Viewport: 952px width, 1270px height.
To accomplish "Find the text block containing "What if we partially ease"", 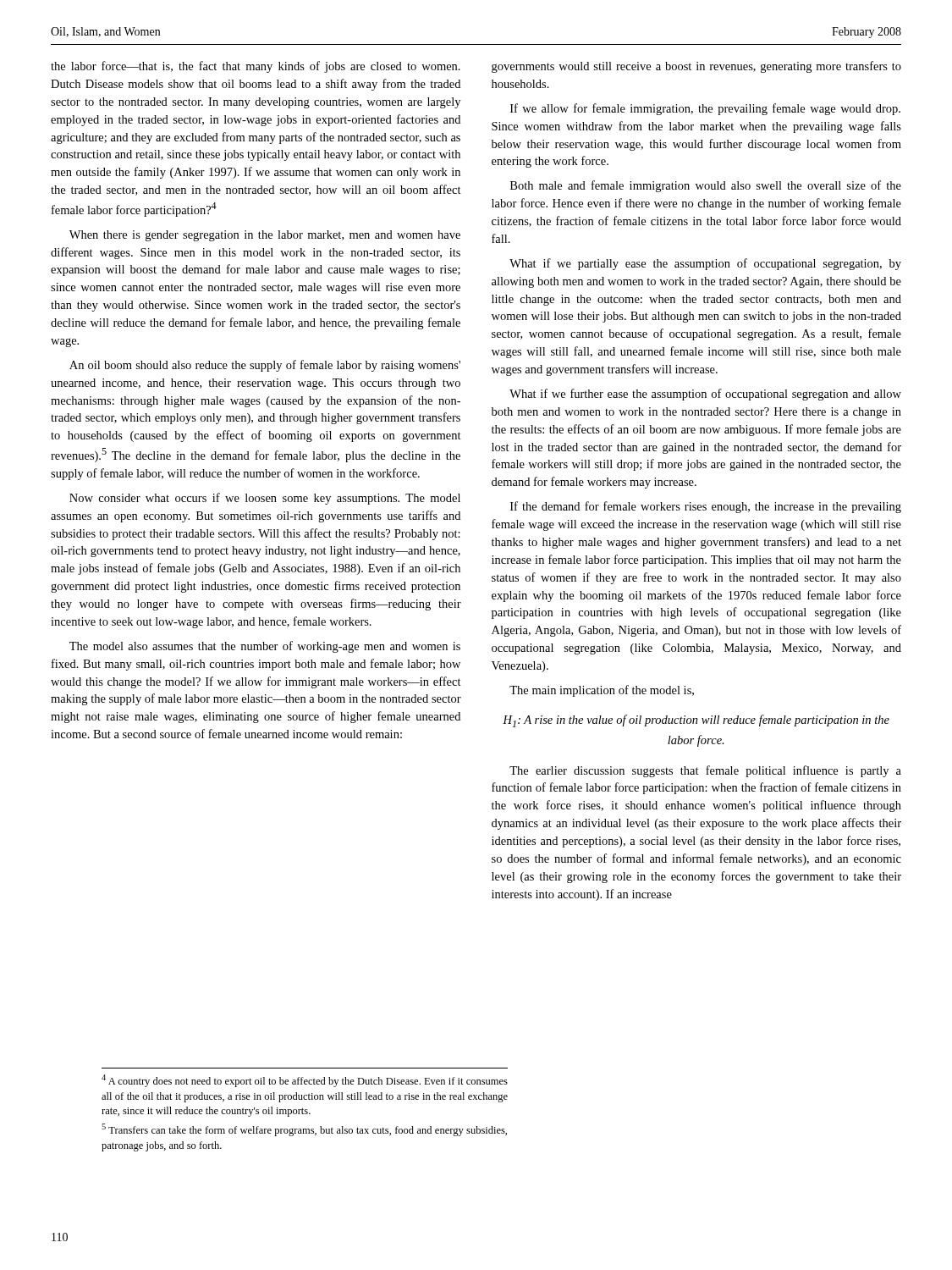I will click(x=696, y=316).
